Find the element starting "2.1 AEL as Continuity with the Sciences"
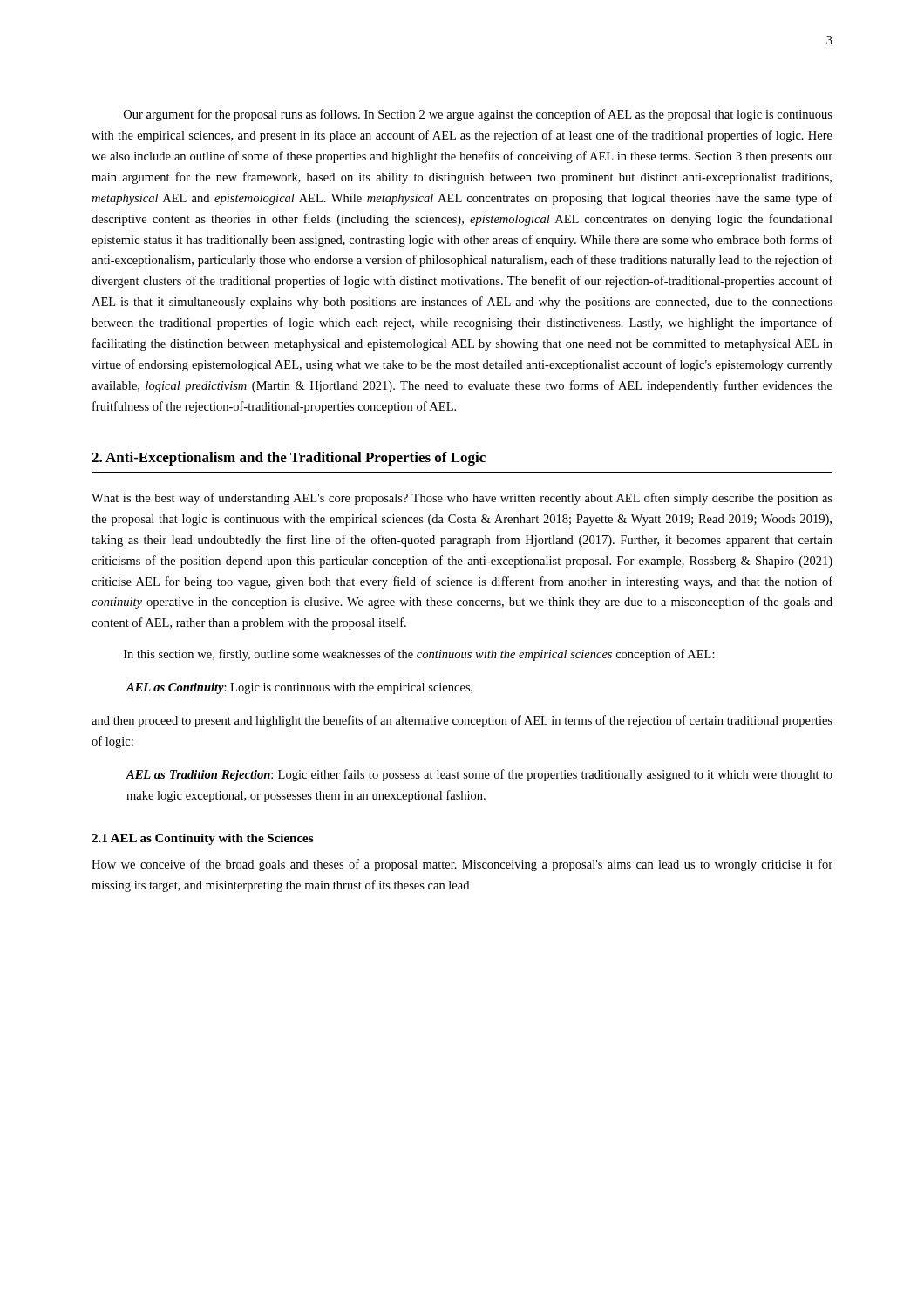Screen dimensions: 1308x924 pyautogui.click(x=203, y=838)
